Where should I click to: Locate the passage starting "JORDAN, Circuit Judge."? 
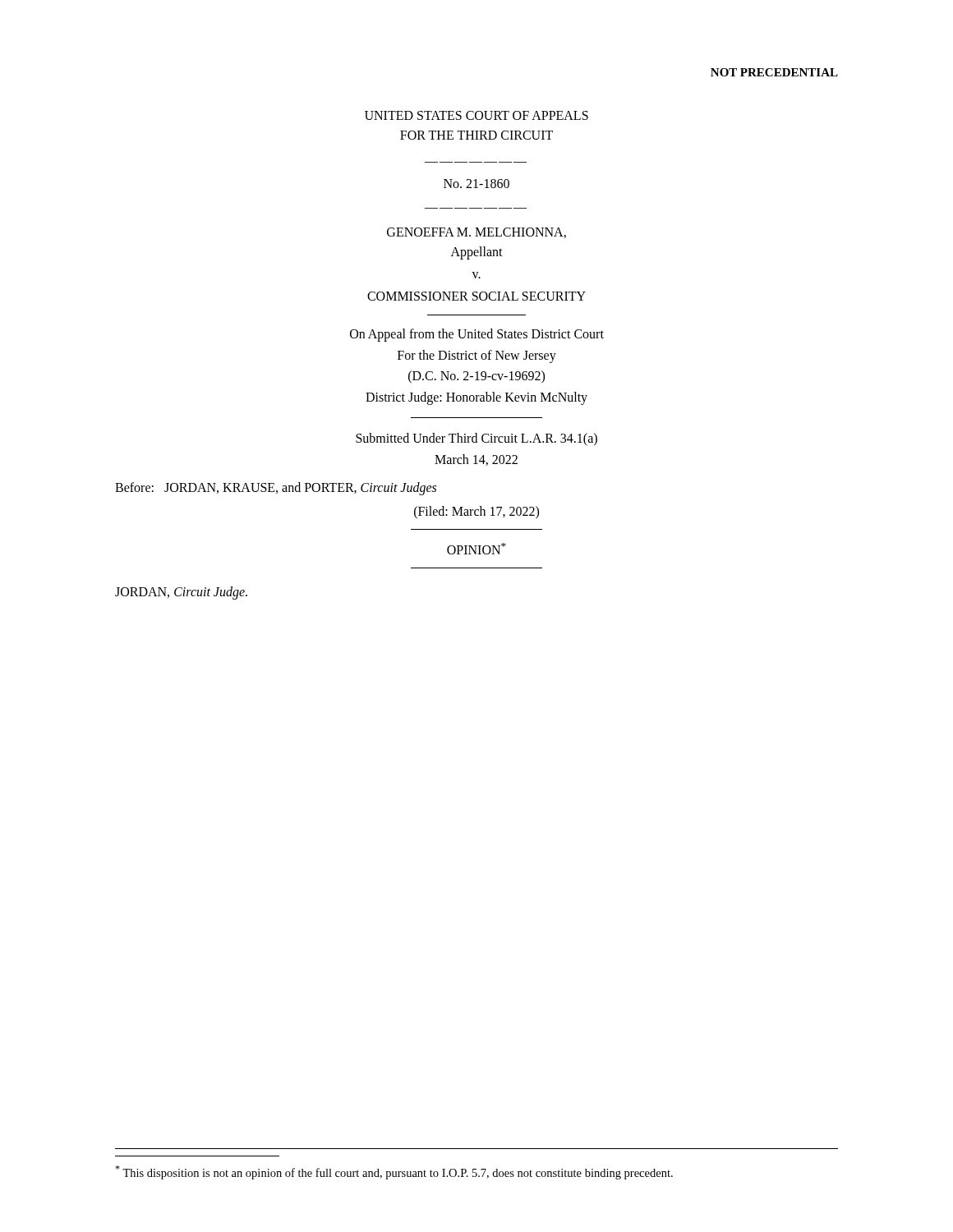click(182, 592)
